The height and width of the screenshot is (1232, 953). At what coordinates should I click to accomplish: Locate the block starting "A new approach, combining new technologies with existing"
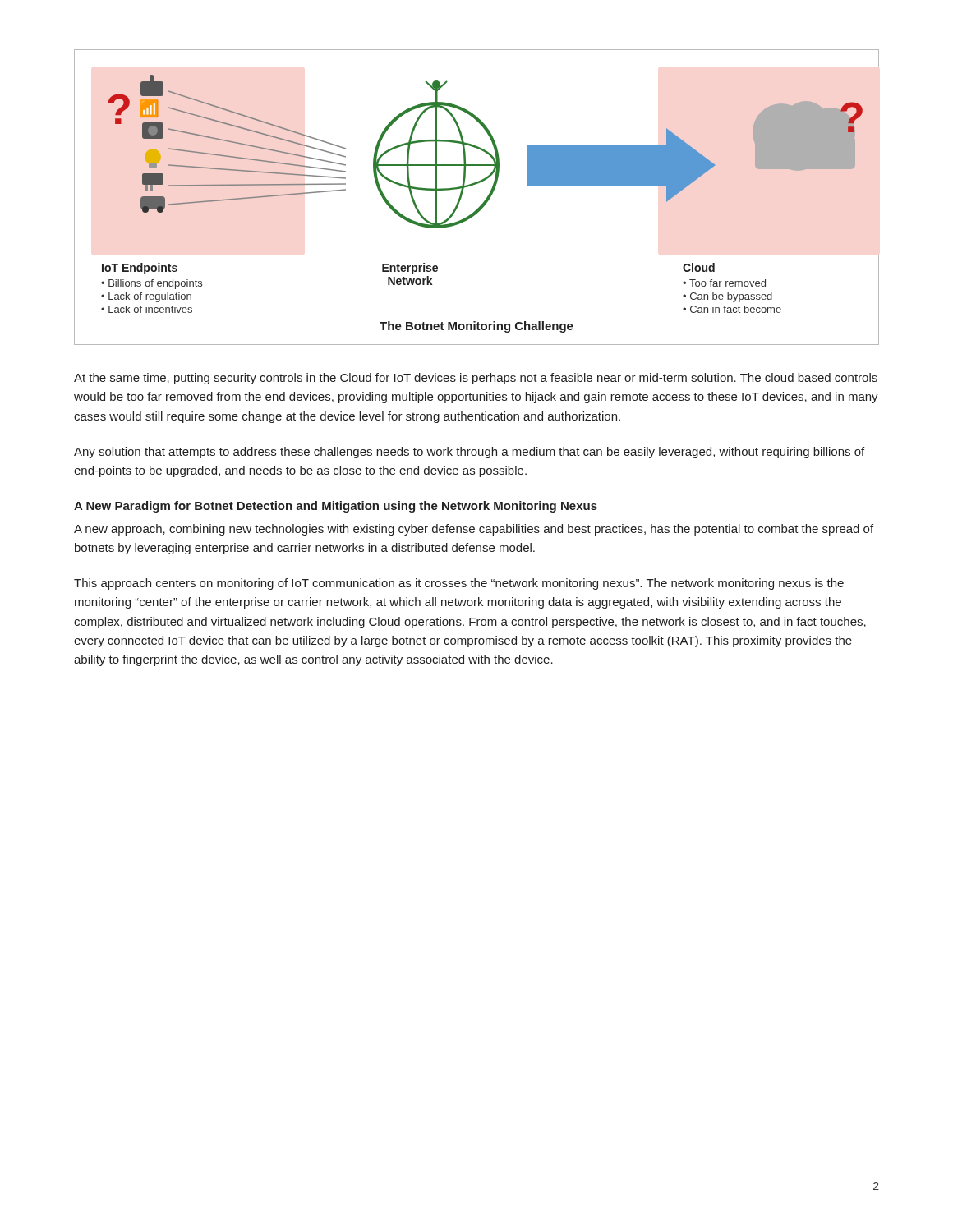[474, 538]
